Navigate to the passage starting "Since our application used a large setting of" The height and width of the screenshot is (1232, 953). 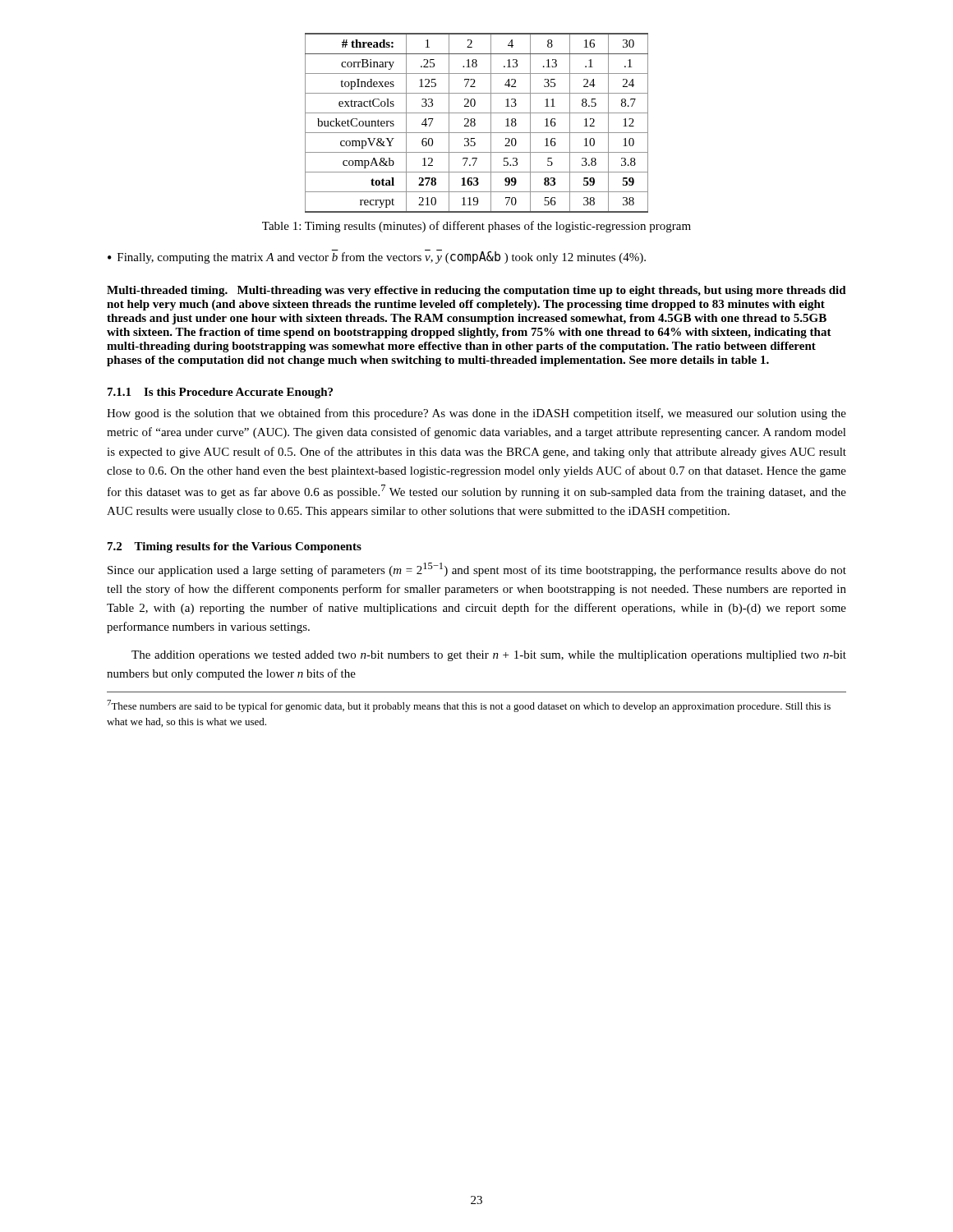[x=476, y=597]
